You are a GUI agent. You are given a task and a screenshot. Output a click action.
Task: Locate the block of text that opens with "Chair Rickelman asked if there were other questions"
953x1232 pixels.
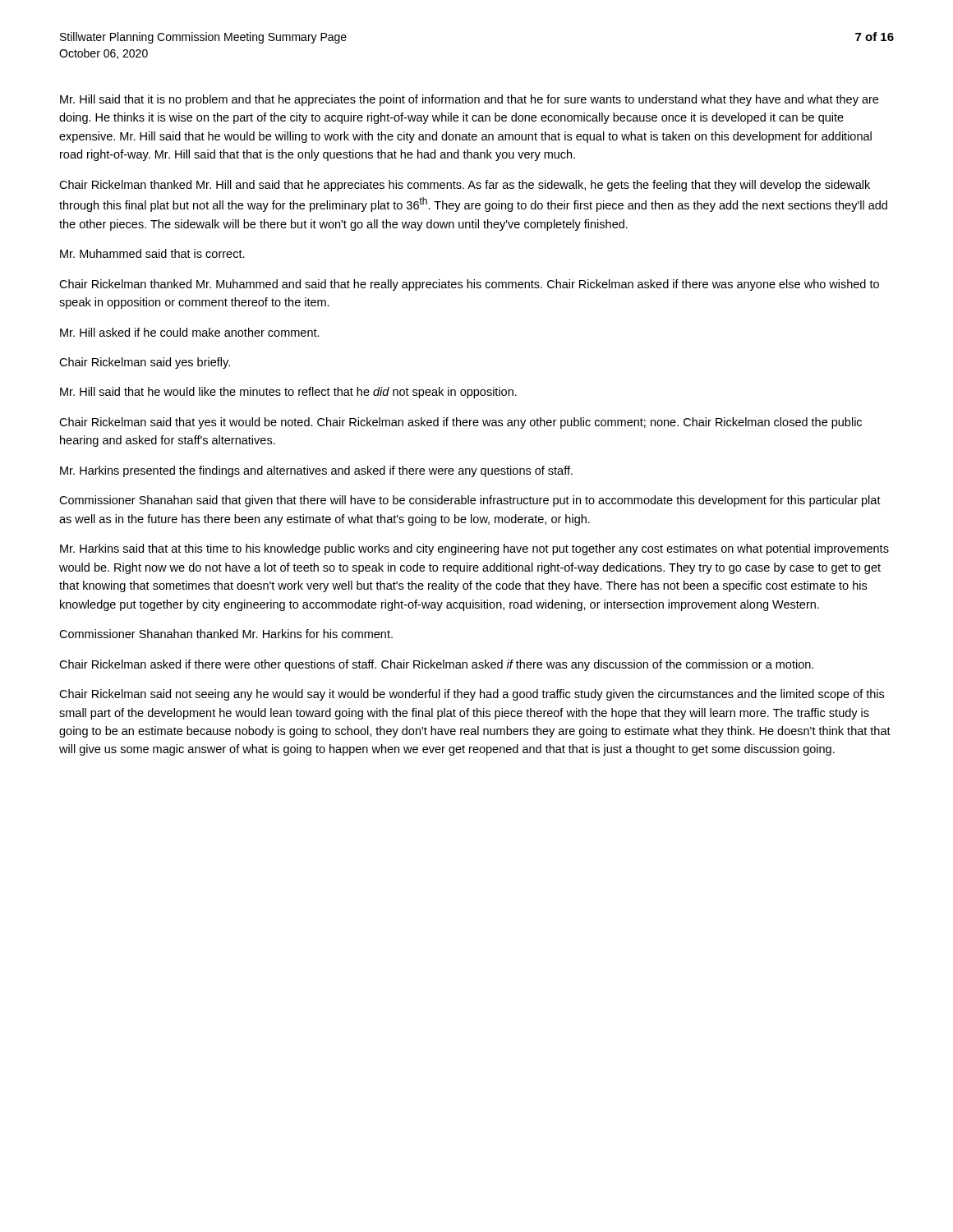coord(437,664)
